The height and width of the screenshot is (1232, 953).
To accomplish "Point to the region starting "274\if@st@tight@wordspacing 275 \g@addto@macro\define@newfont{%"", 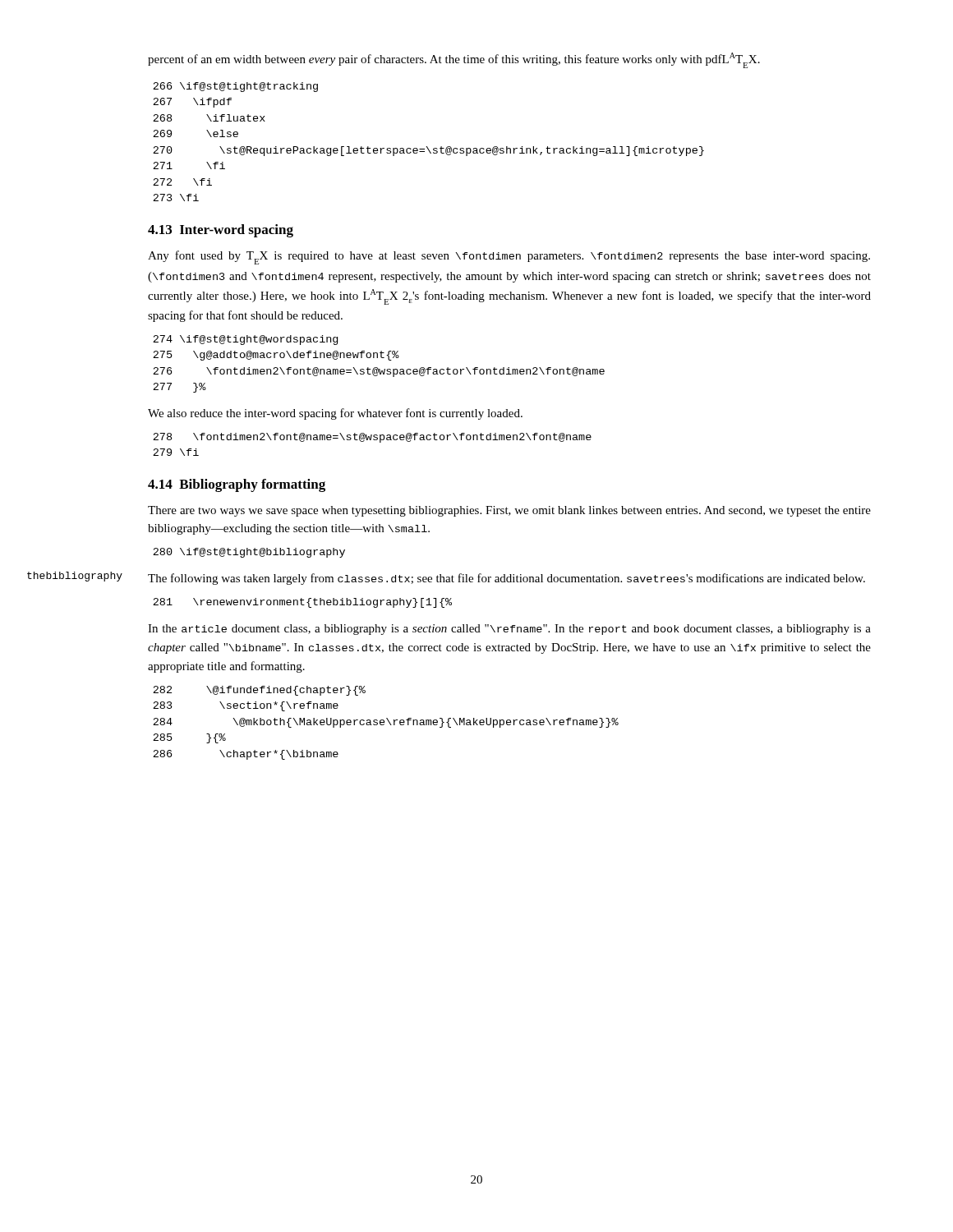I will pyautogui.click(x=509, y=364).
